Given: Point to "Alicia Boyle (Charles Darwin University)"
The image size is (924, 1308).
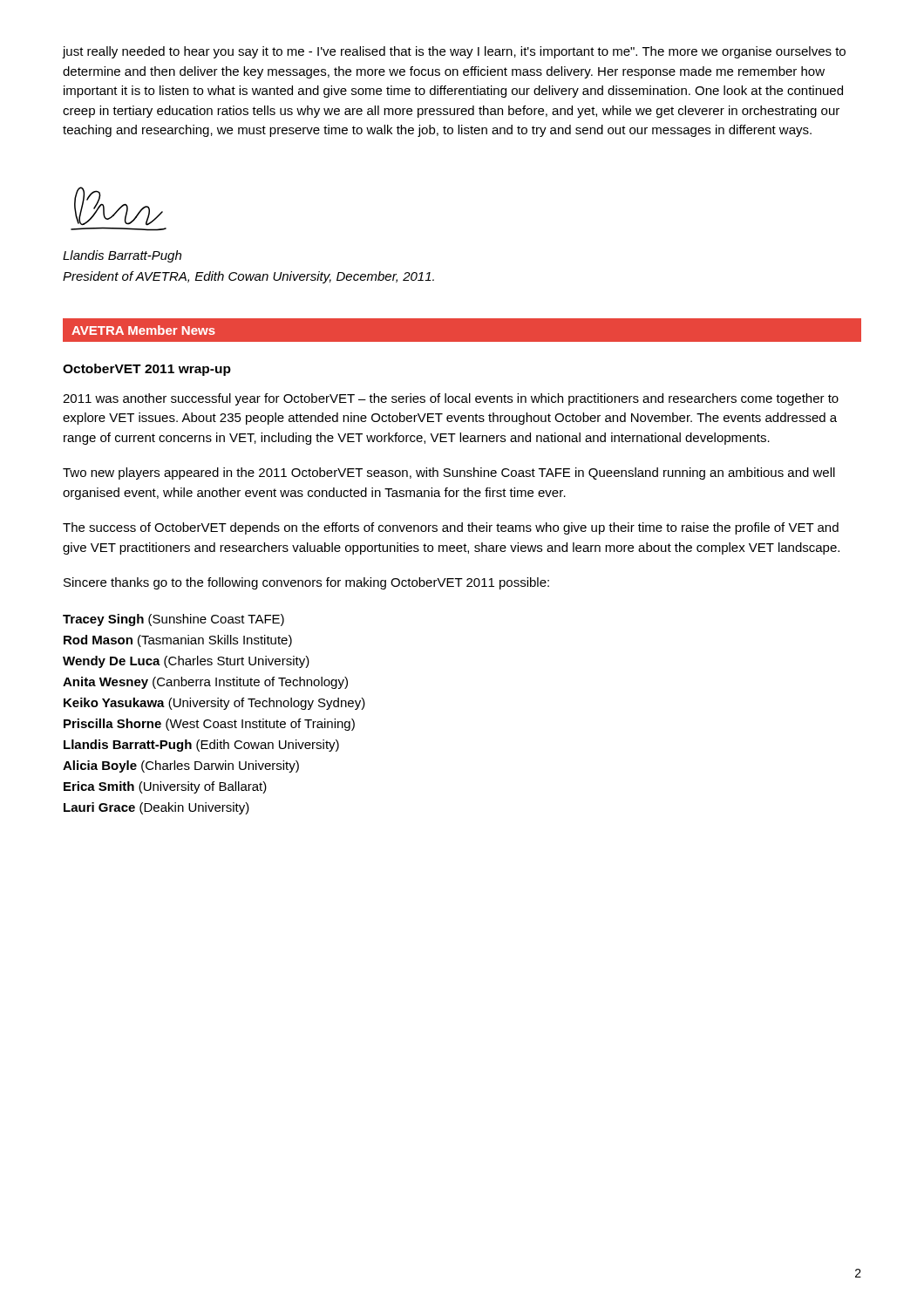Looking at the screenshot, I should 181,765.
